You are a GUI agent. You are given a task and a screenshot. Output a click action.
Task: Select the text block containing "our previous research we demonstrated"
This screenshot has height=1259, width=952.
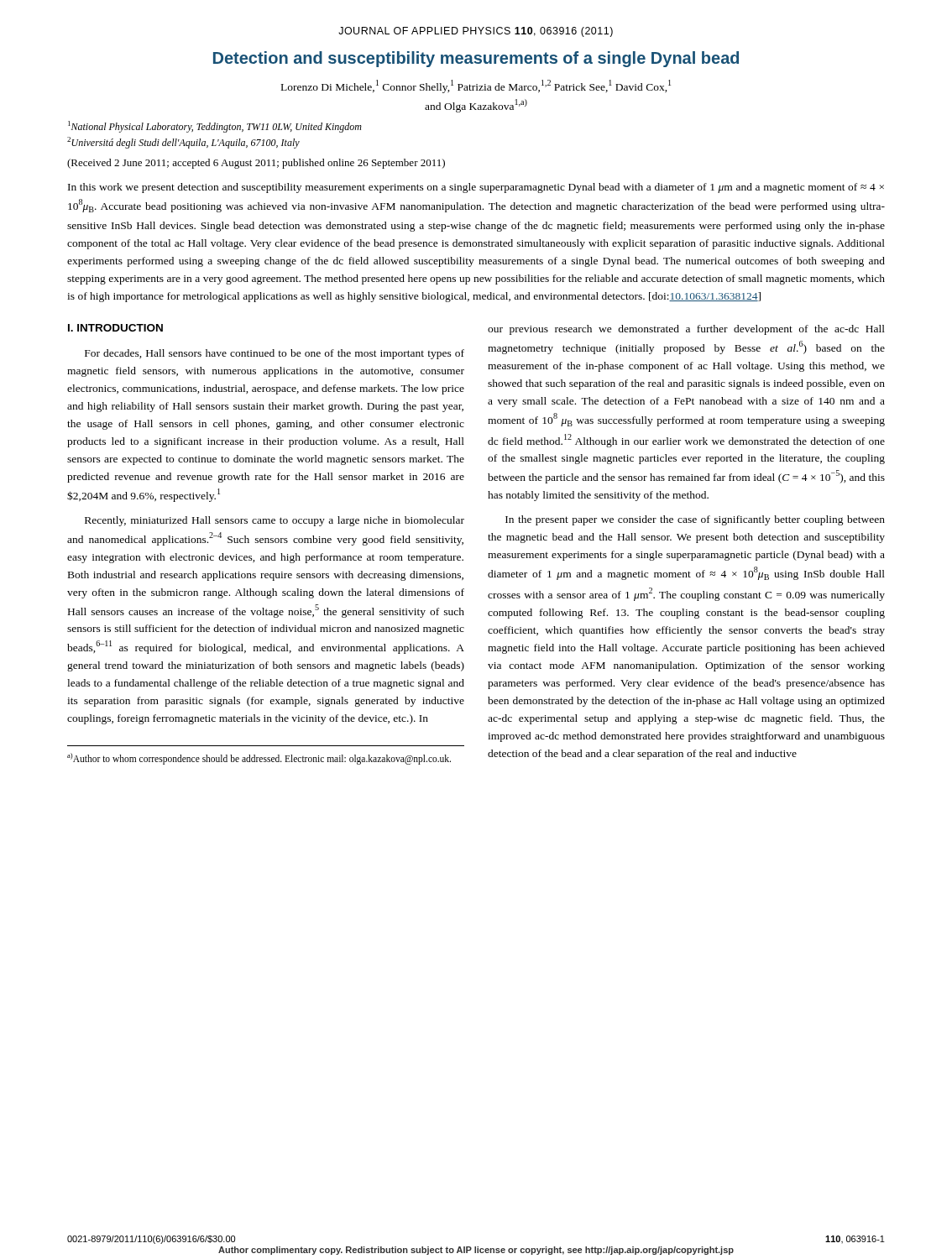click(686, 541)
